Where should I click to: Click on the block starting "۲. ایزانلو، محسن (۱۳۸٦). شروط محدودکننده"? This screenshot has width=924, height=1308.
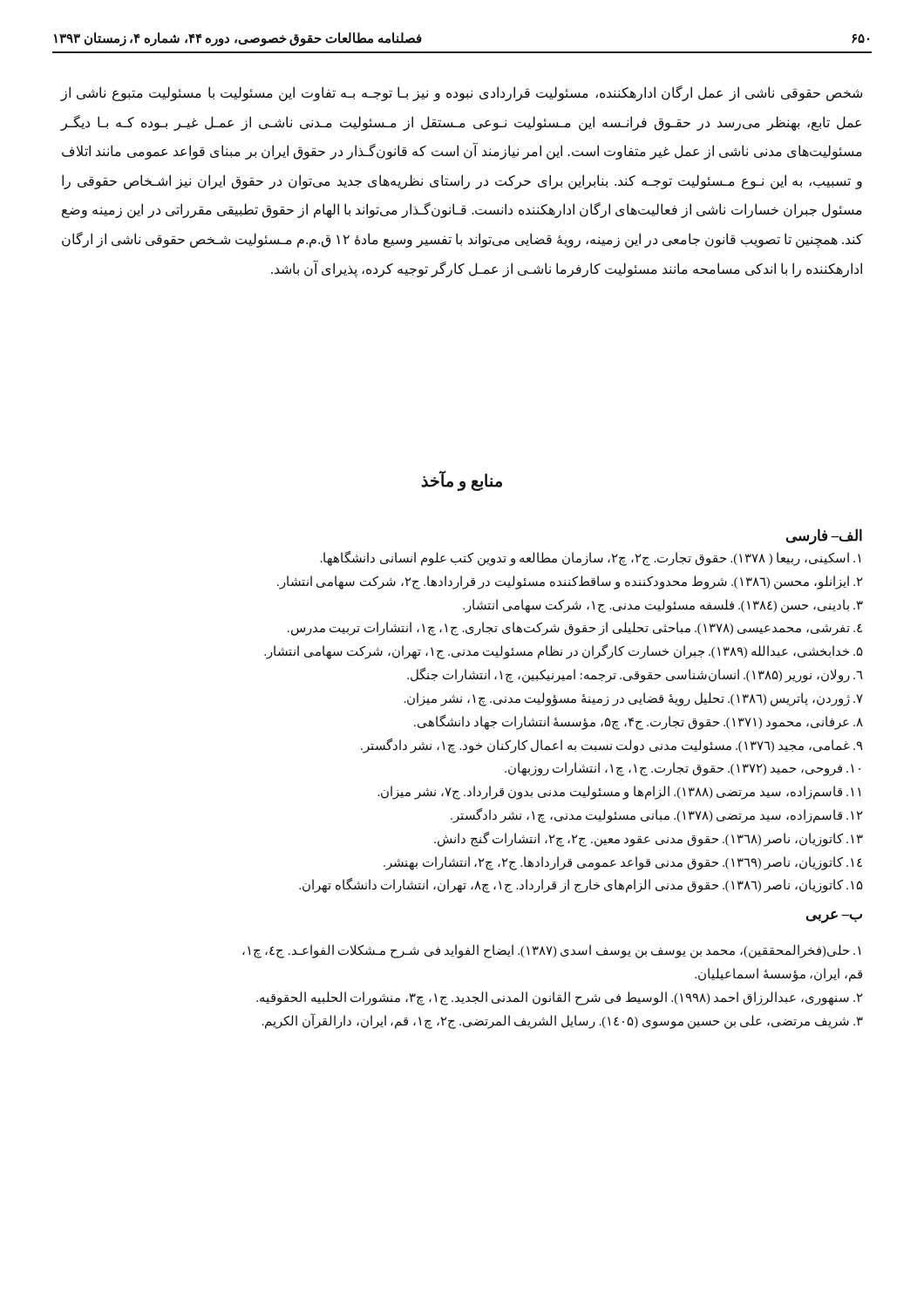[x=570, y=581]
